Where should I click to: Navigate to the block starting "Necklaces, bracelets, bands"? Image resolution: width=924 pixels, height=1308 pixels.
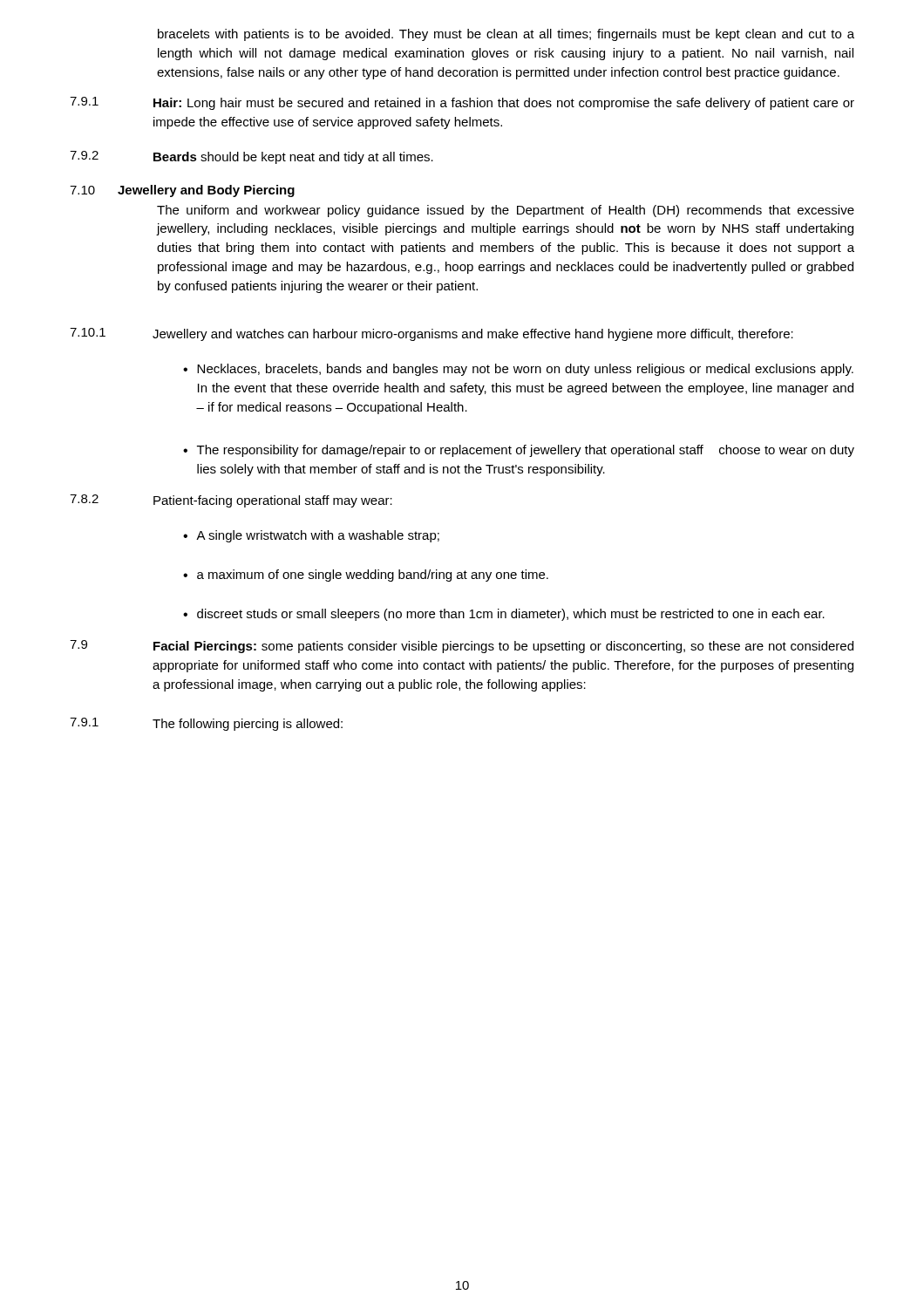[519, 388]
